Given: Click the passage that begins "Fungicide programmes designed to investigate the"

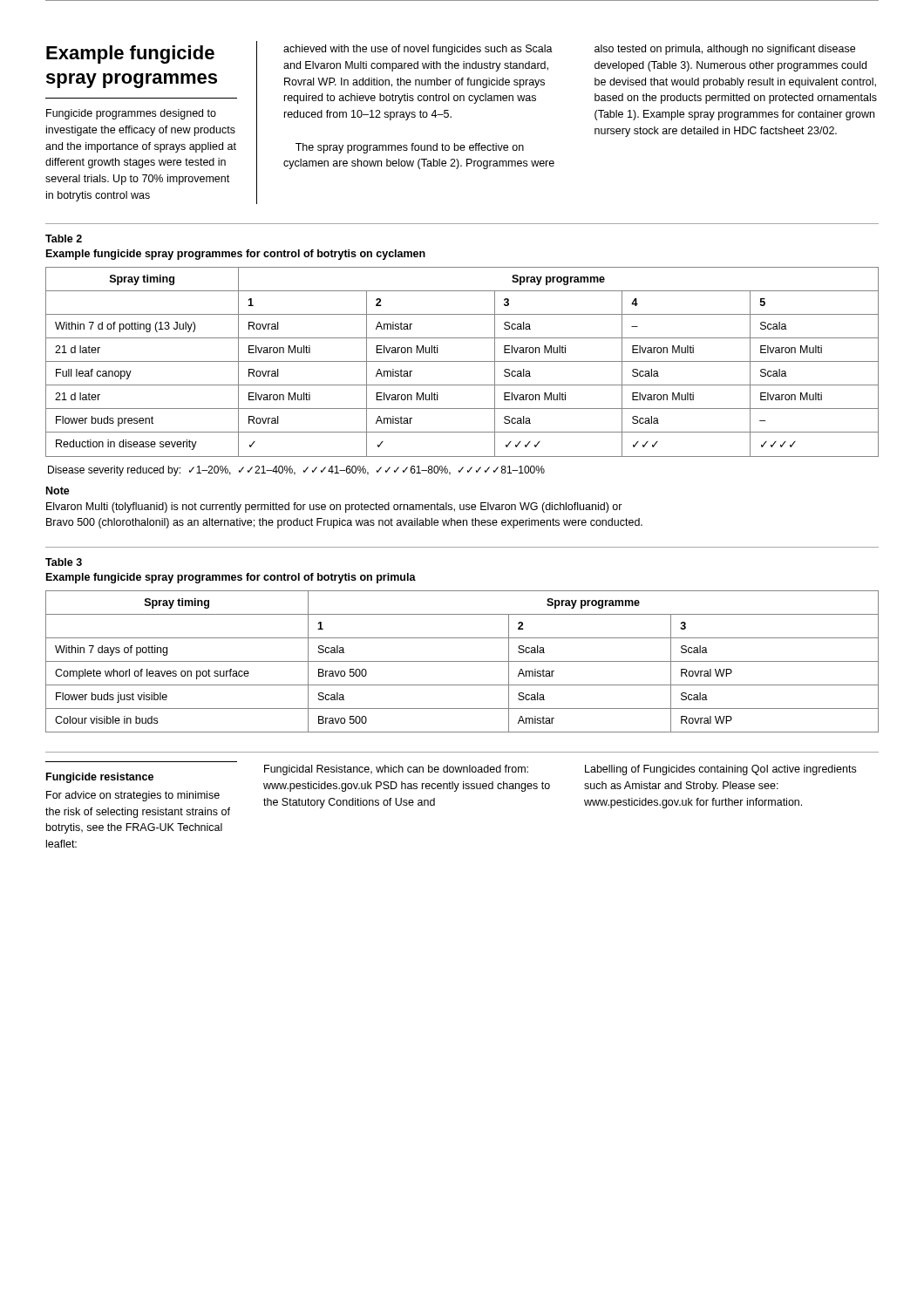Looking at the screenshot, I should 141,154.
